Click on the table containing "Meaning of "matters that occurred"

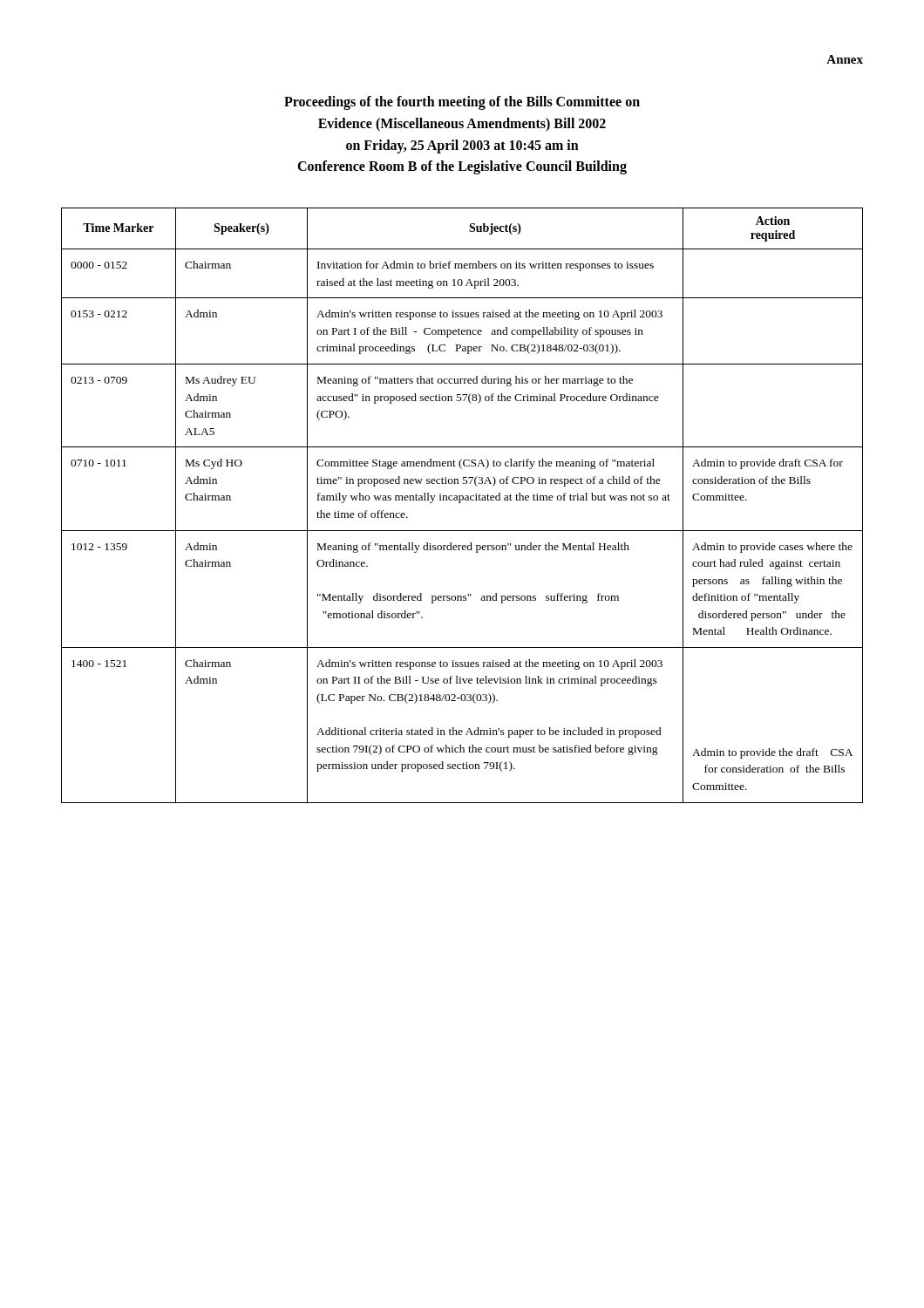coord(462,505)
